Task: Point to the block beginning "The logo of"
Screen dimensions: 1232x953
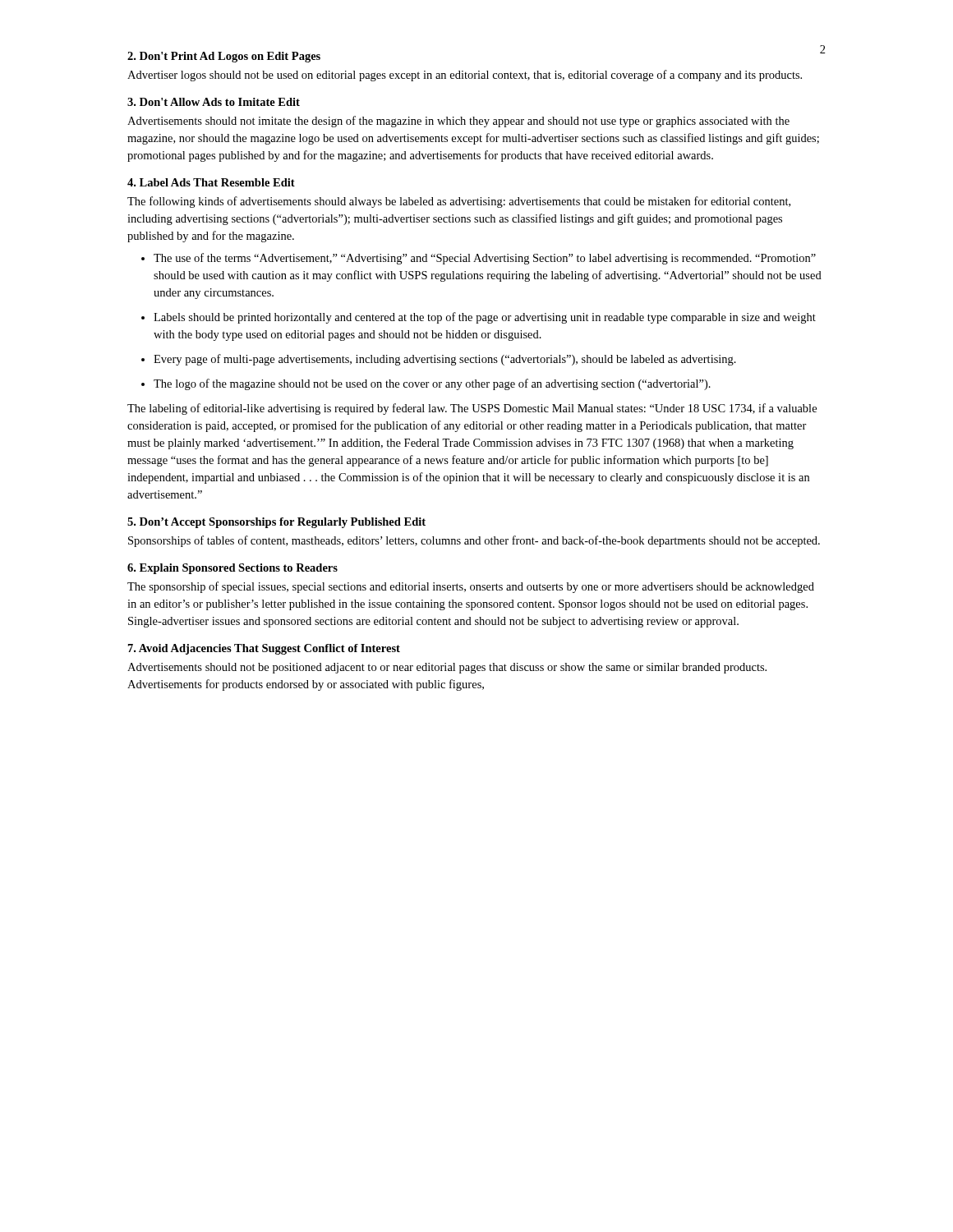Action: pos(432,384)
